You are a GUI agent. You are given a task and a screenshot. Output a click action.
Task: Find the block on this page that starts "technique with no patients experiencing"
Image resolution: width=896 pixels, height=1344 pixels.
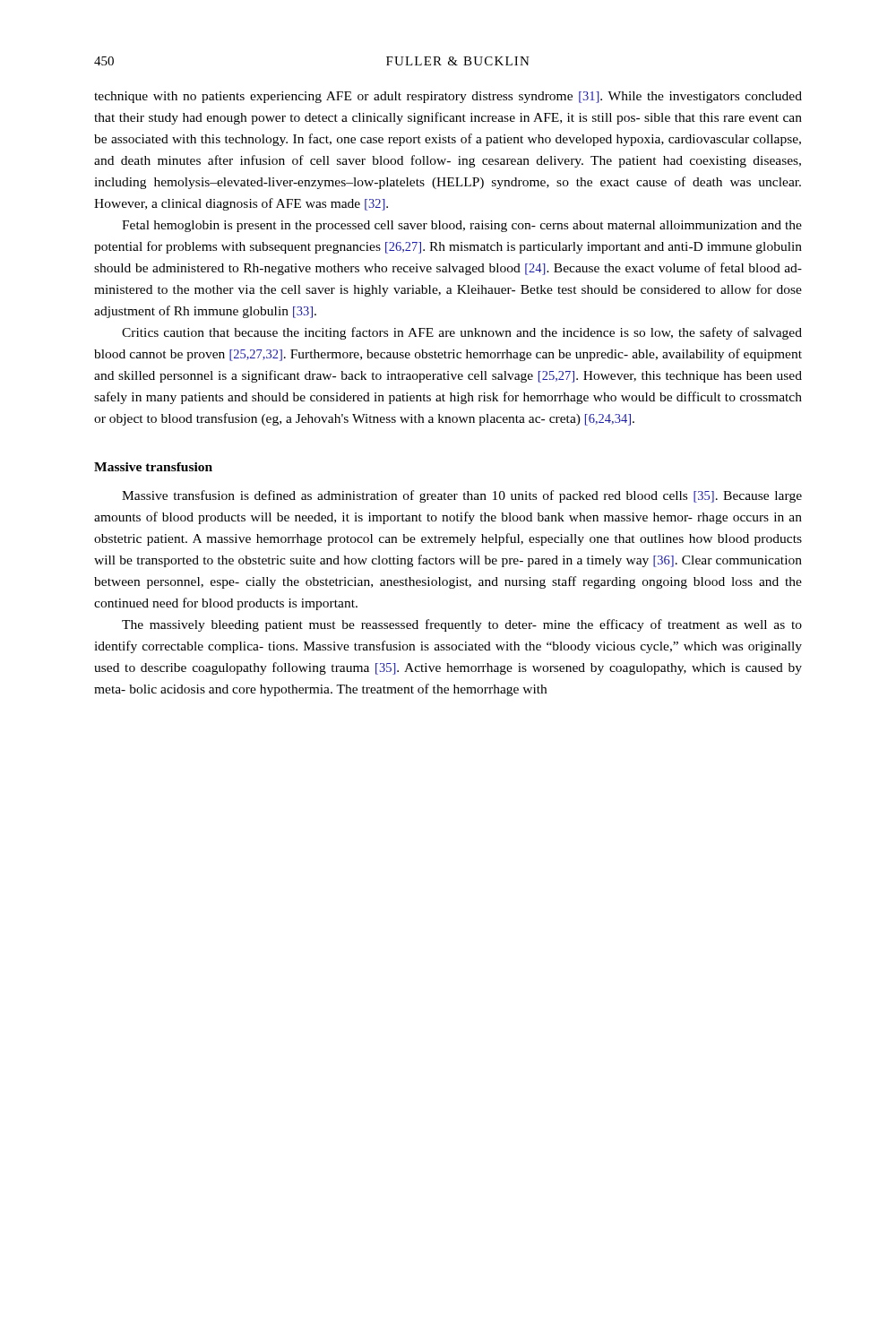[x=448, y=150]
